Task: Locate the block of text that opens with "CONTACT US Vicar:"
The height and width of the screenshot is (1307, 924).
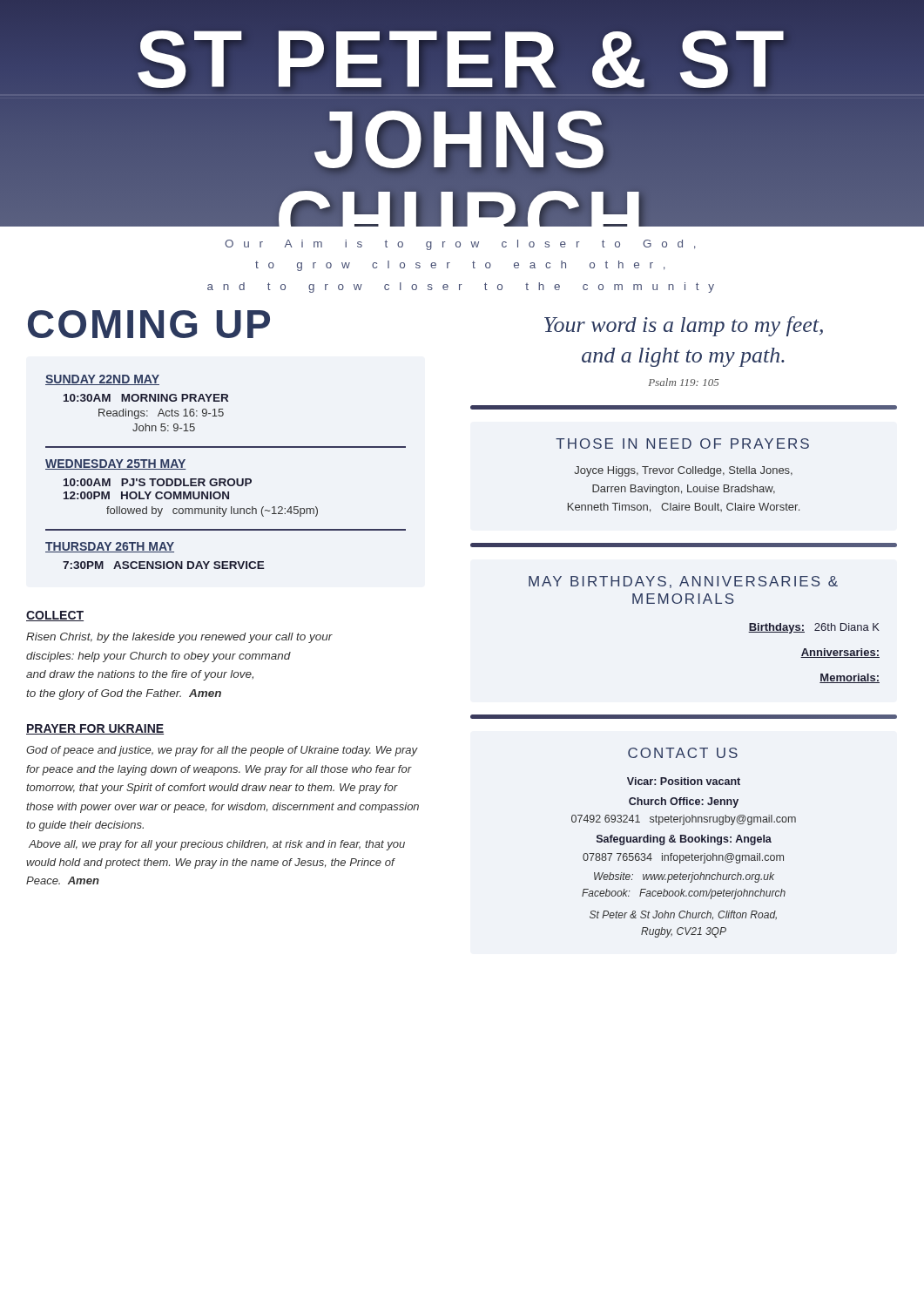Action: [684, 843]
